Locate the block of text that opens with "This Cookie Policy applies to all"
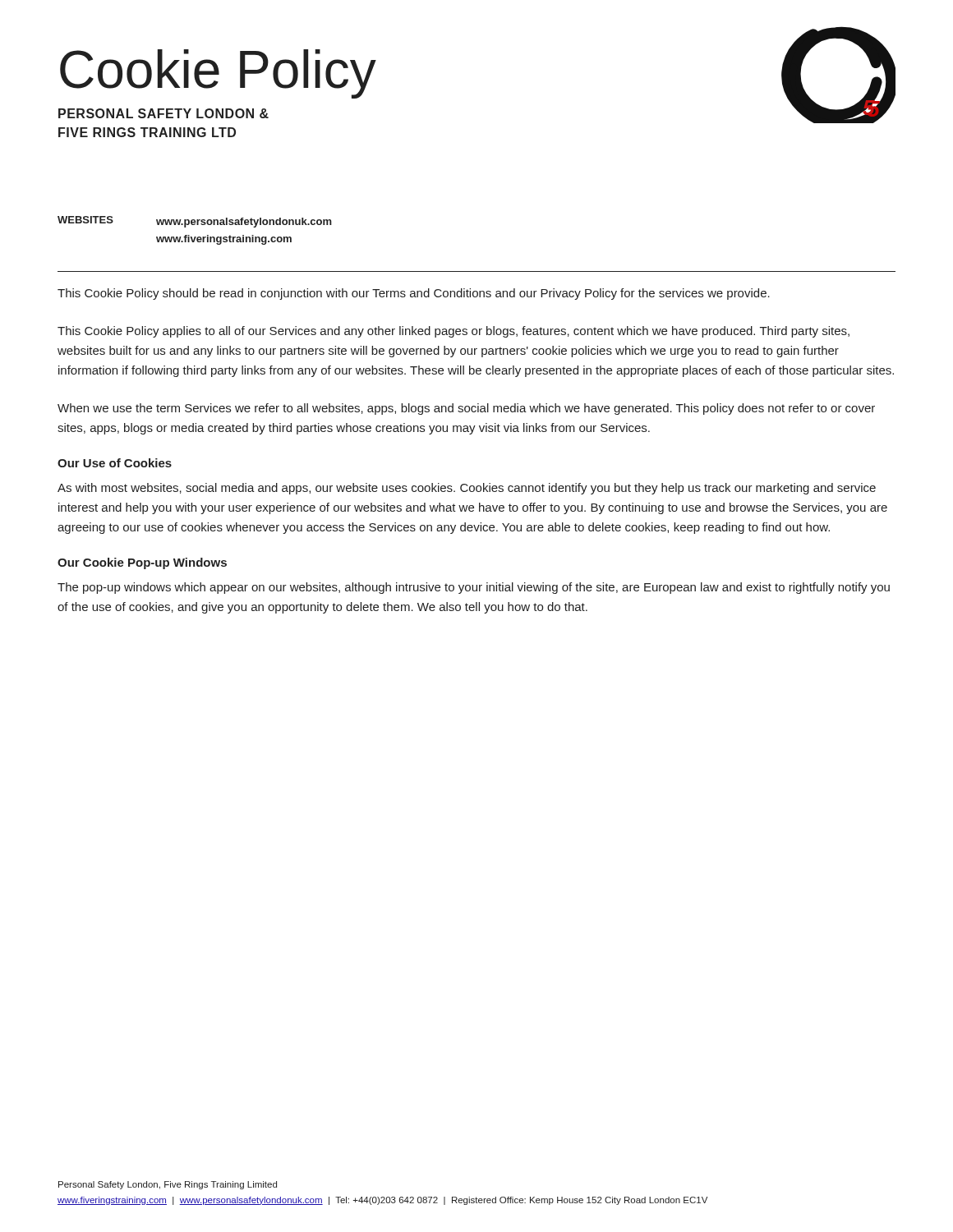Screen dimensions: 1232x953 coord(476,350)
